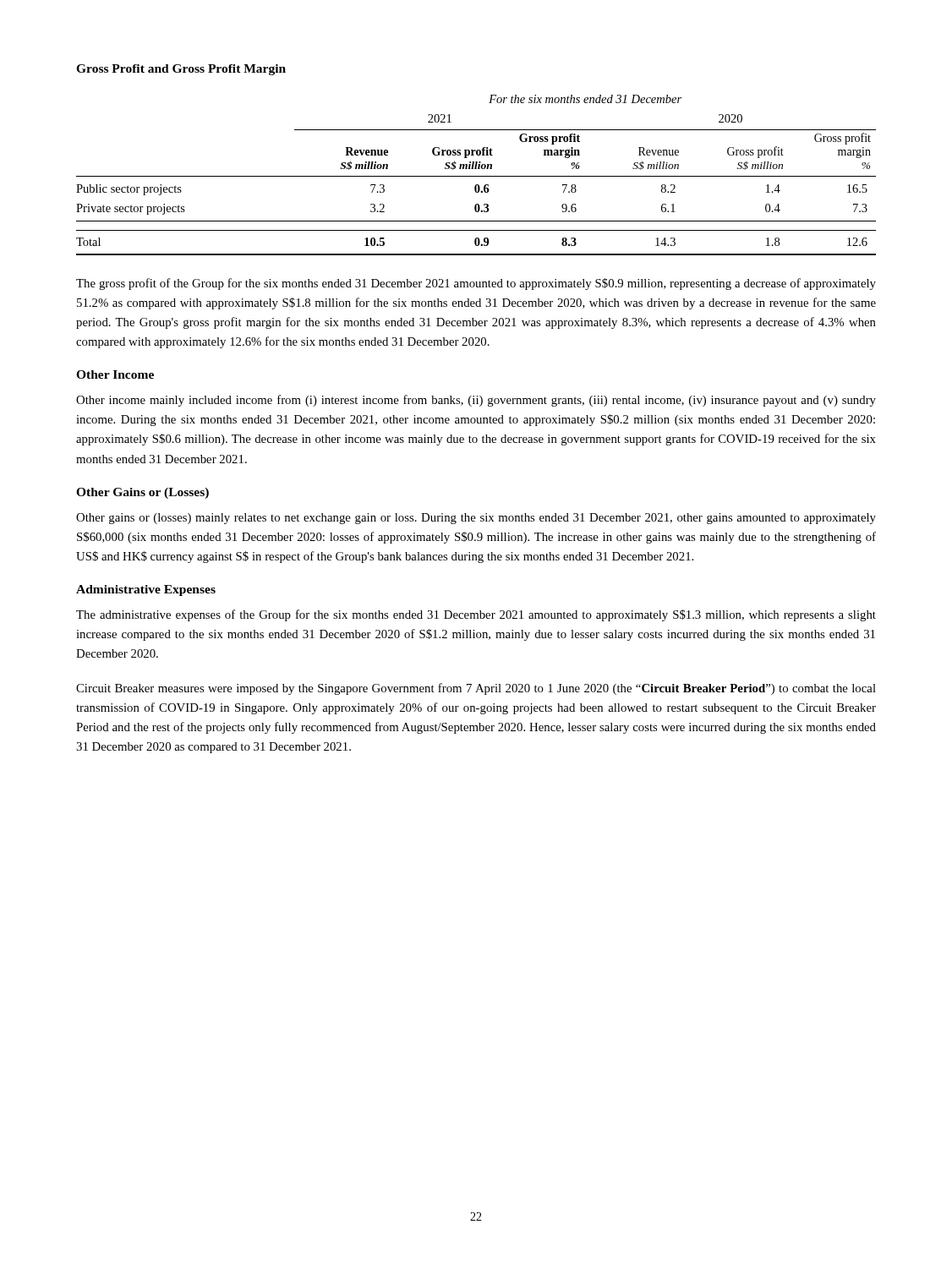Locate the block of text that opens with "The administrative expenses of the"

coord(476,634)
